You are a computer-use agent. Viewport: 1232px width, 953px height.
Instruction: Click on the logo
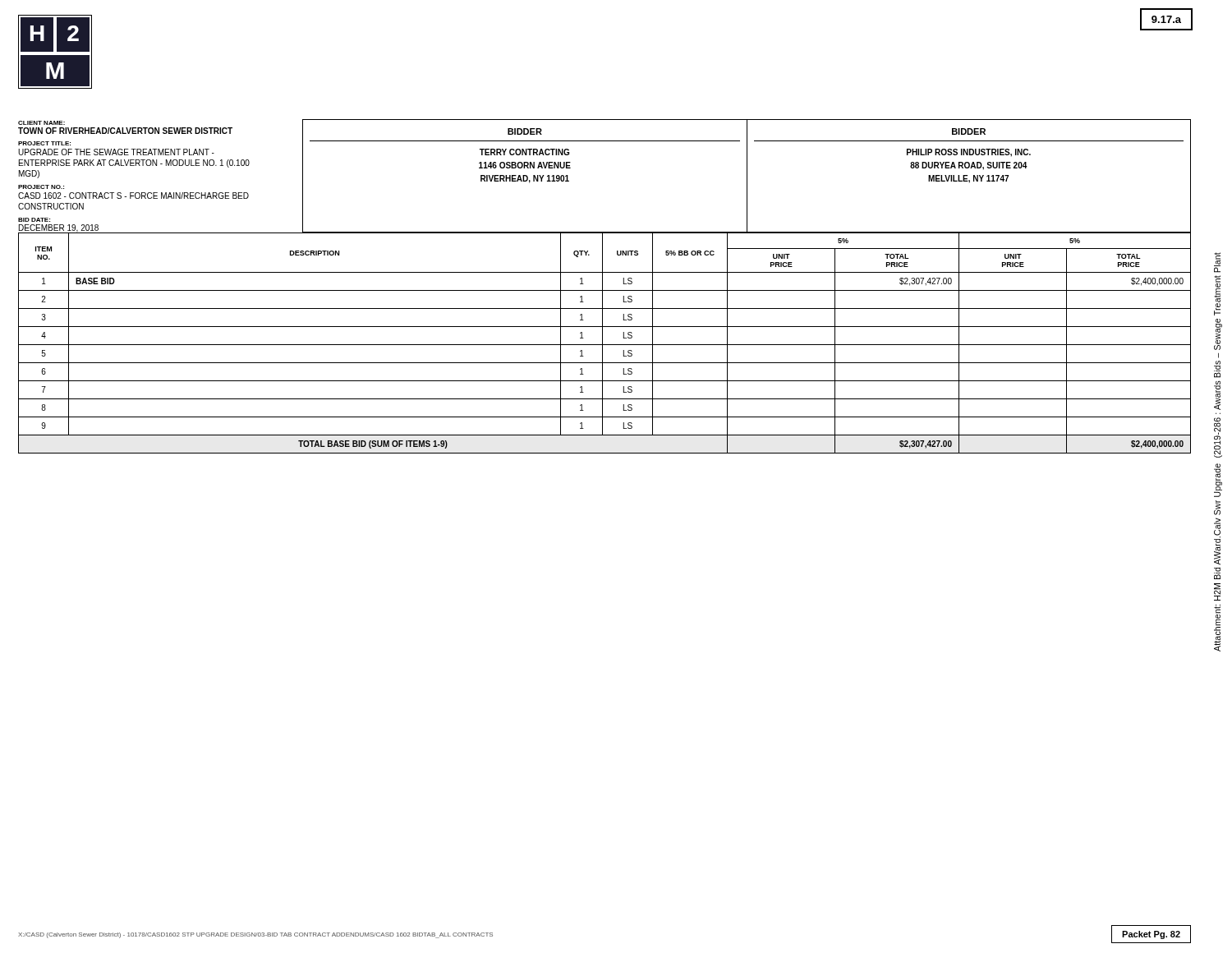coord(55,52)
